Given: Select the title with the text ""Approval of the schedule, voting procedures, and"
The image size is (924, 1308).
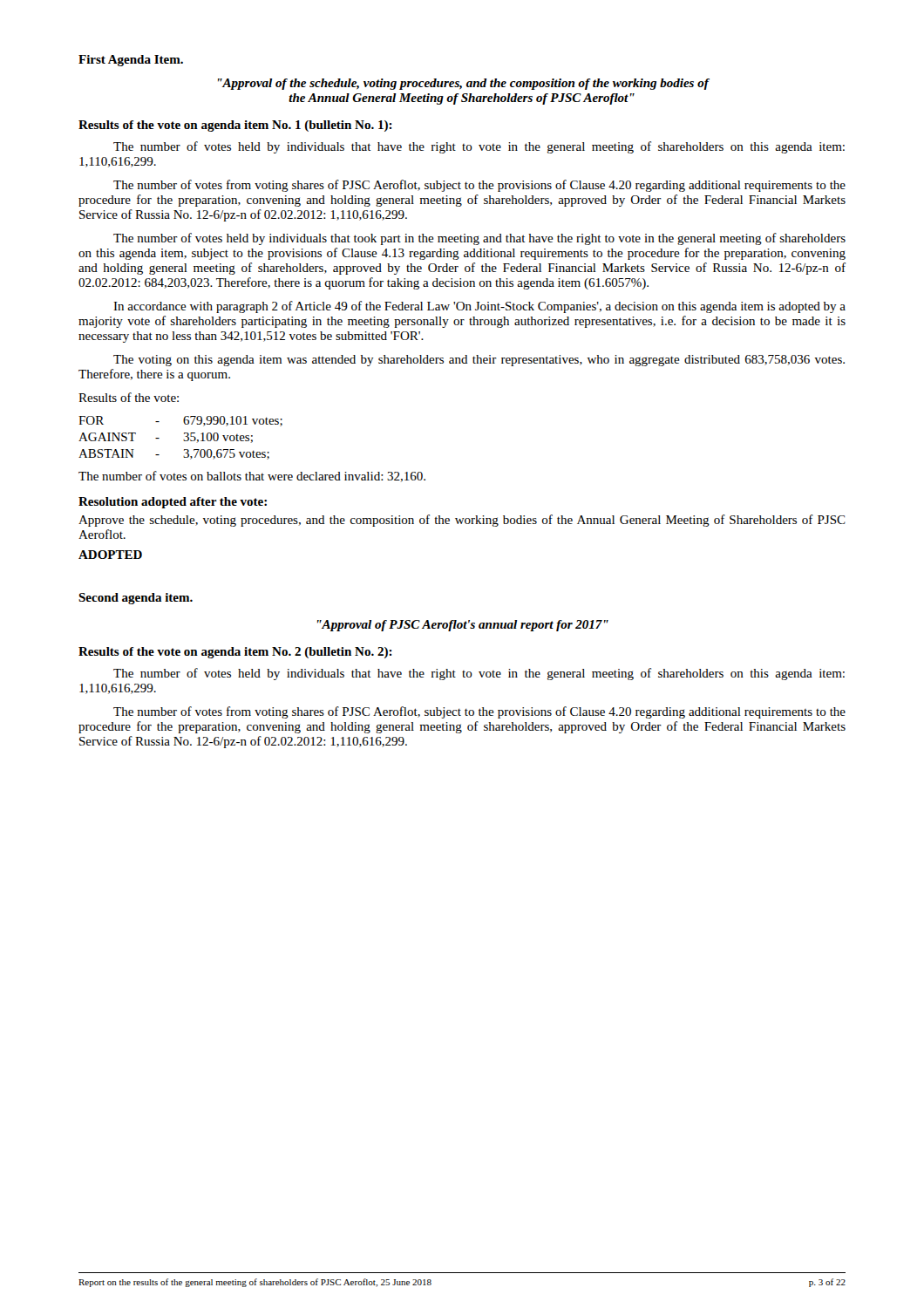Looking at the screenshot, I should click(x=462, y=90).
